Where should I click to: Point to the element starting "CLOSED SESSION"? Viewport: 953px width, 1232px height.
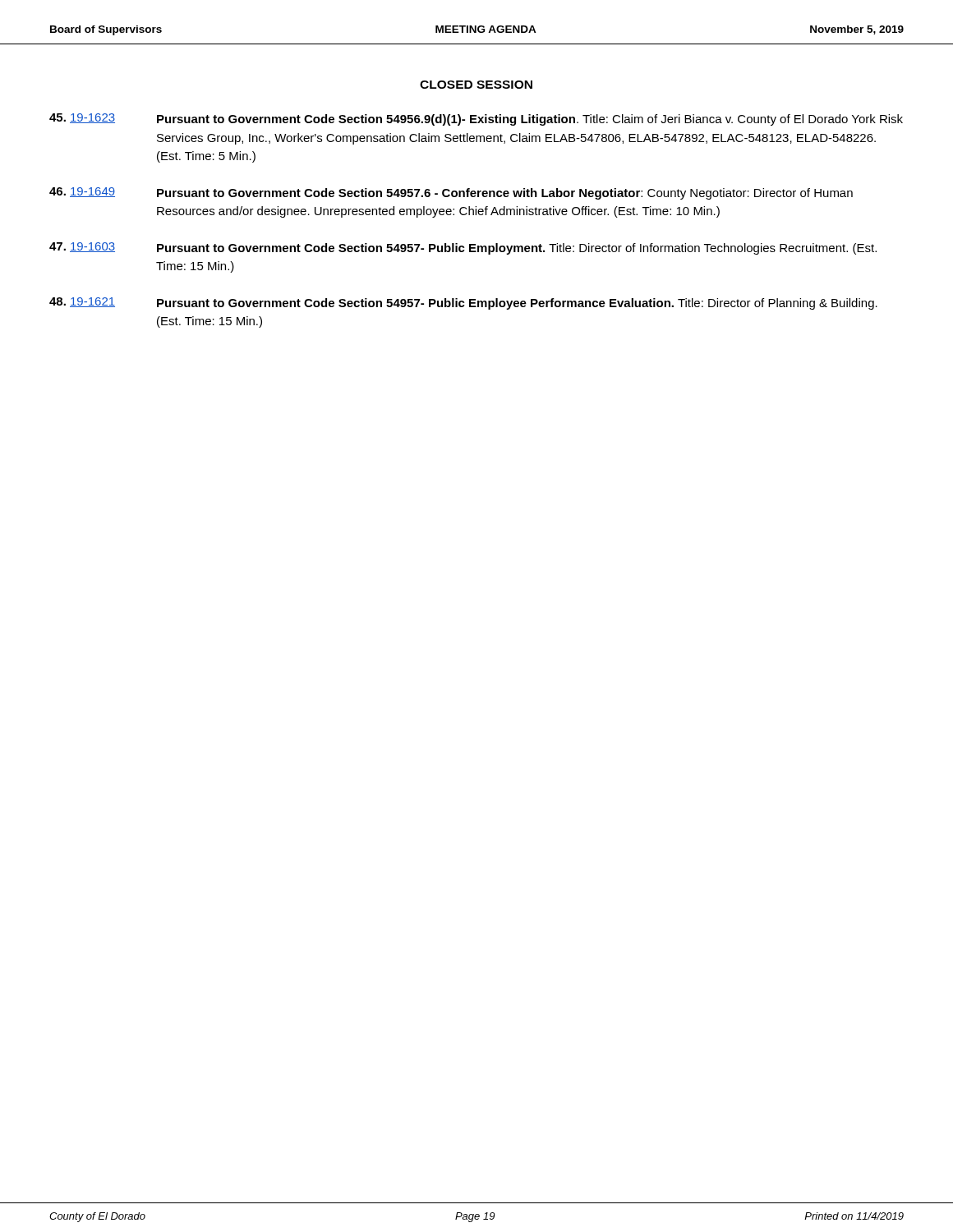click(476, 84)
